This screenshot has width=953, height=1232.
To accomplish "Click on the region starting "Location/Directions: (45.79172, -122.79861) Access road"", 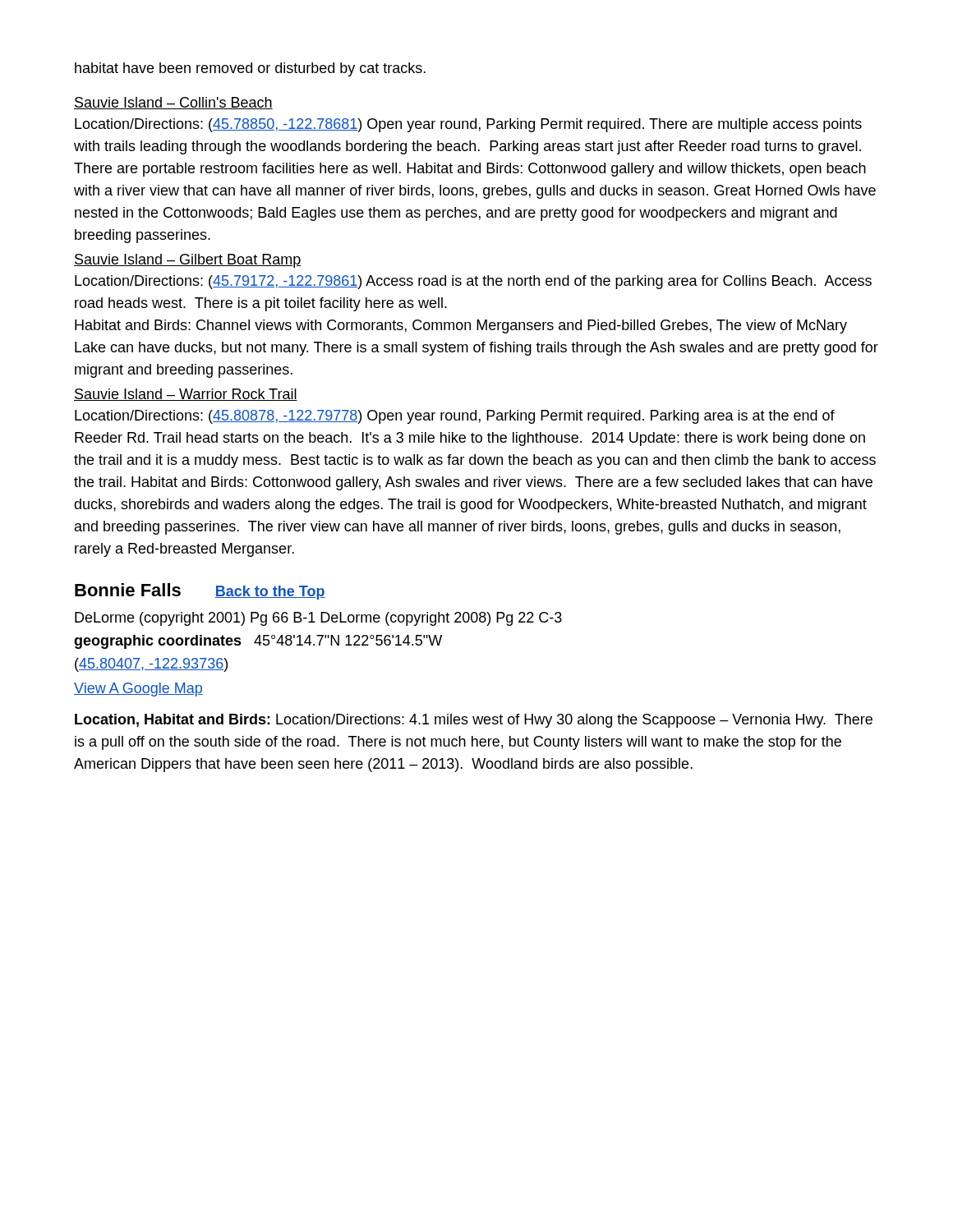I will pos(476,326).
